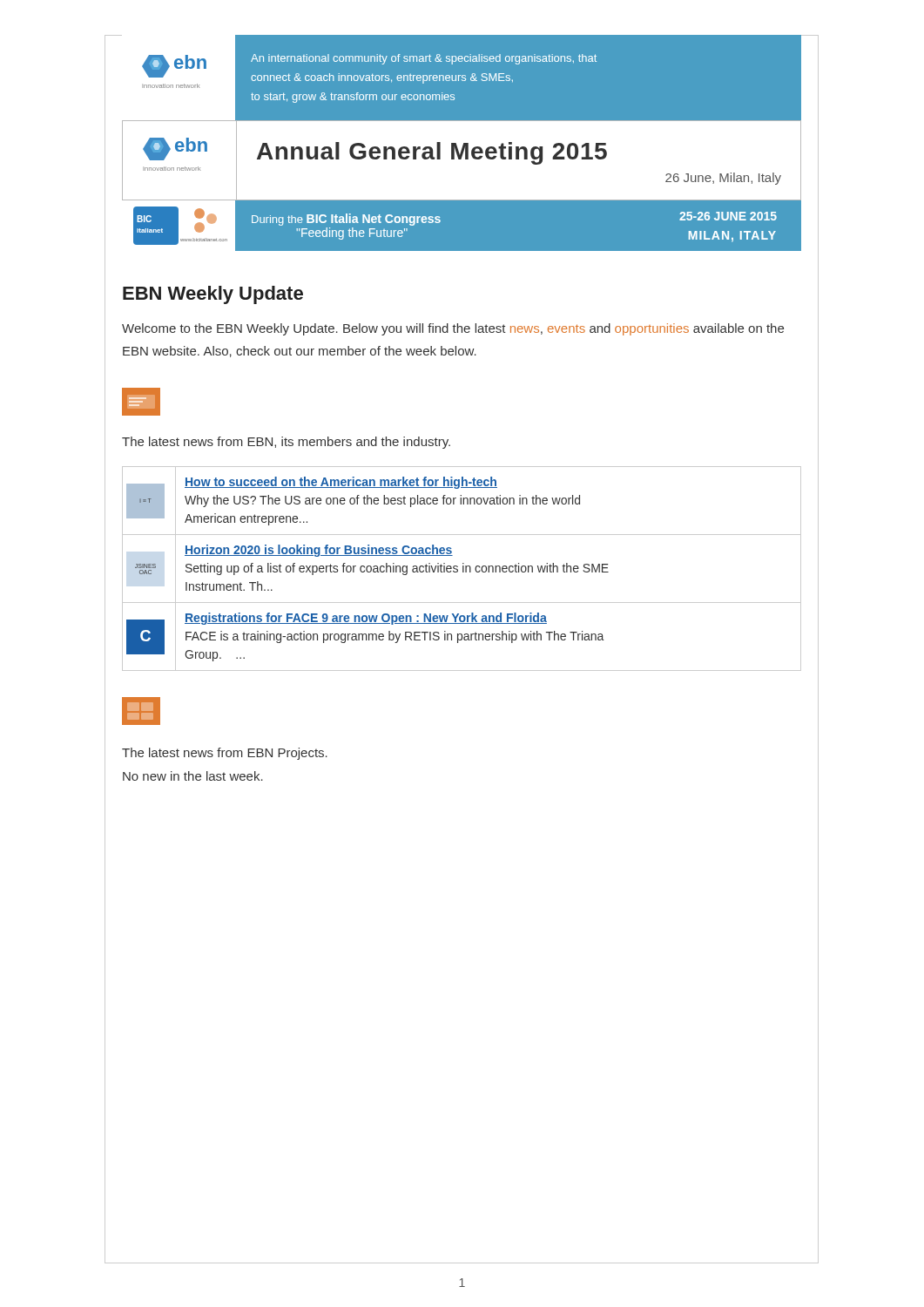Point to the element starting "EBN Weekly Update"
Viewport: 924px width, 1307px height.
pos(213,293)
